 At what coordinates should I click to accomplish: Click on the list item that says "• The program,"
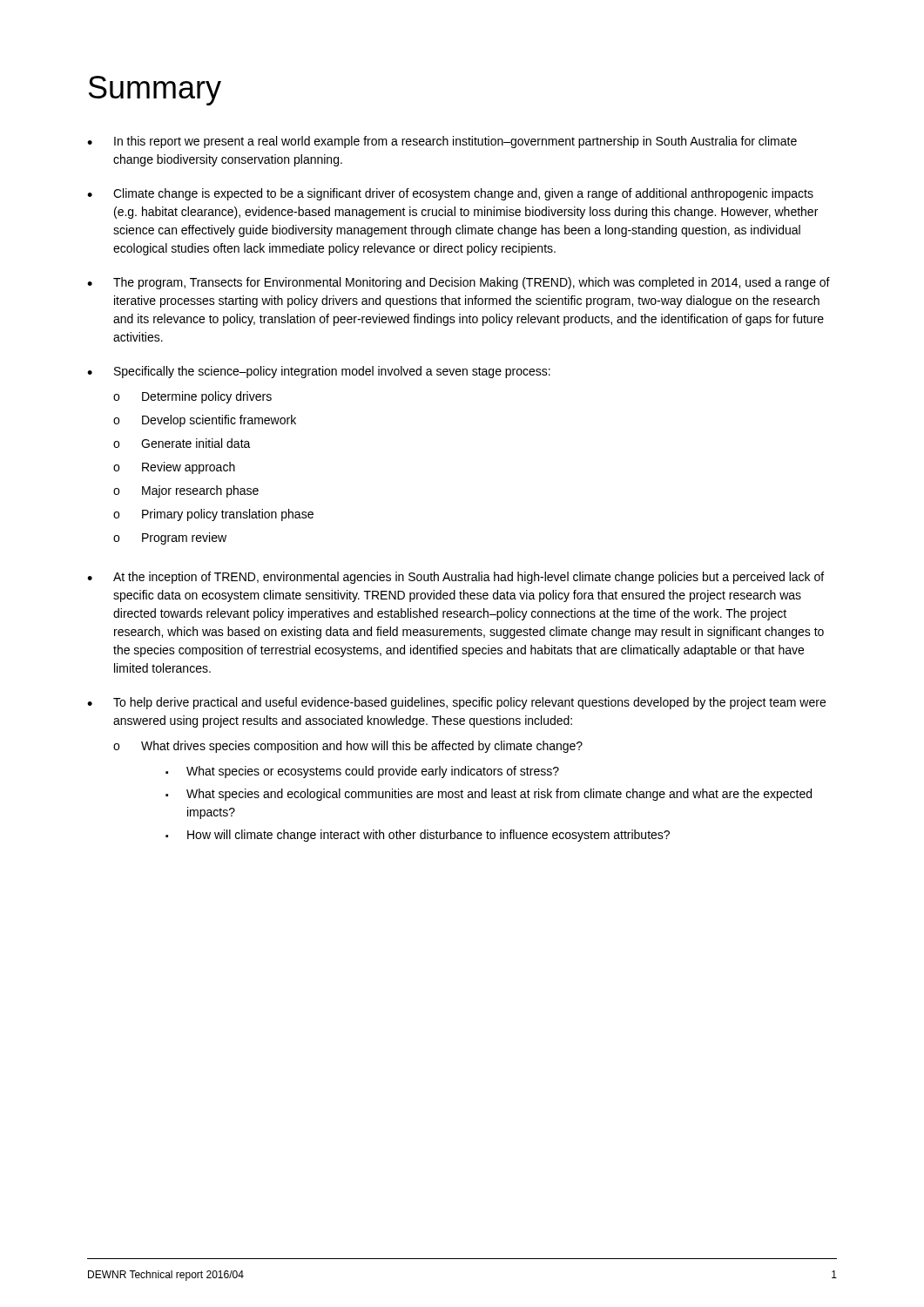tap(462, 310)
